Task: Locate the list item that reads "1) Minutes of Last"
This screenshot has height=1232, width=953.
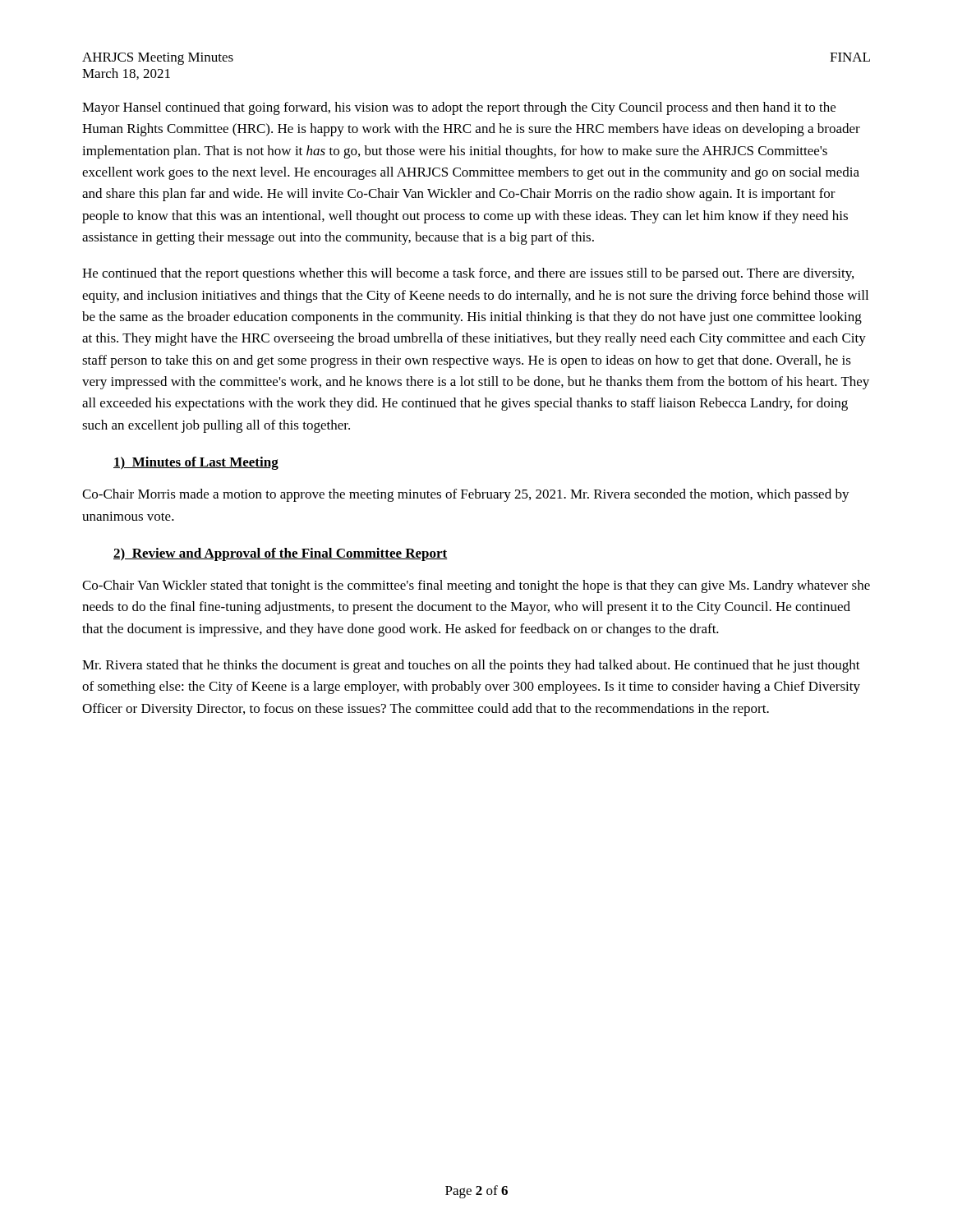Action: pyautogui.click(x=196, y=462)
